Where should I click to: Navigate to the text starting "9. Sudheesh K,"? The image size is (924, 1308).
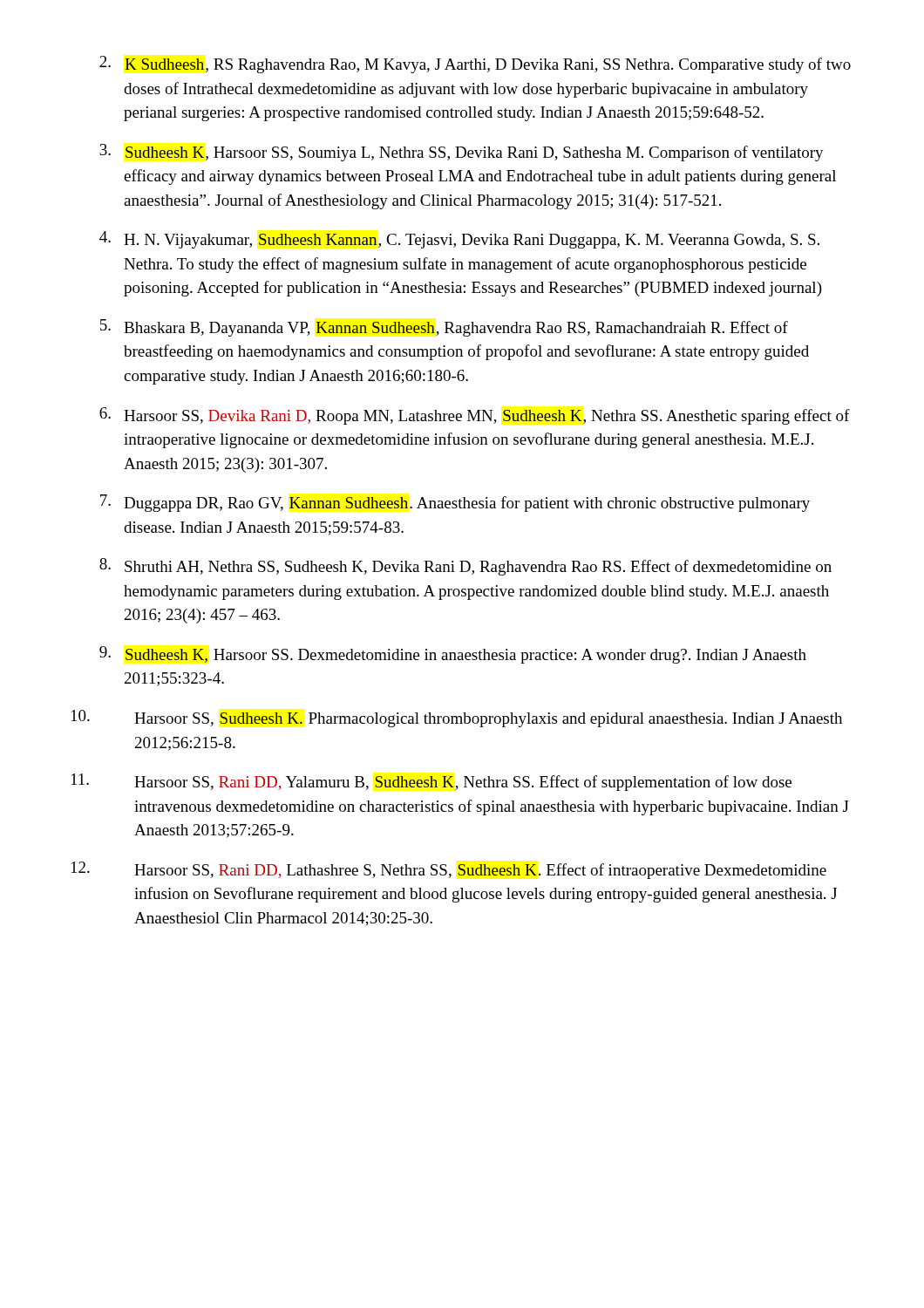[x=462, y=667]
